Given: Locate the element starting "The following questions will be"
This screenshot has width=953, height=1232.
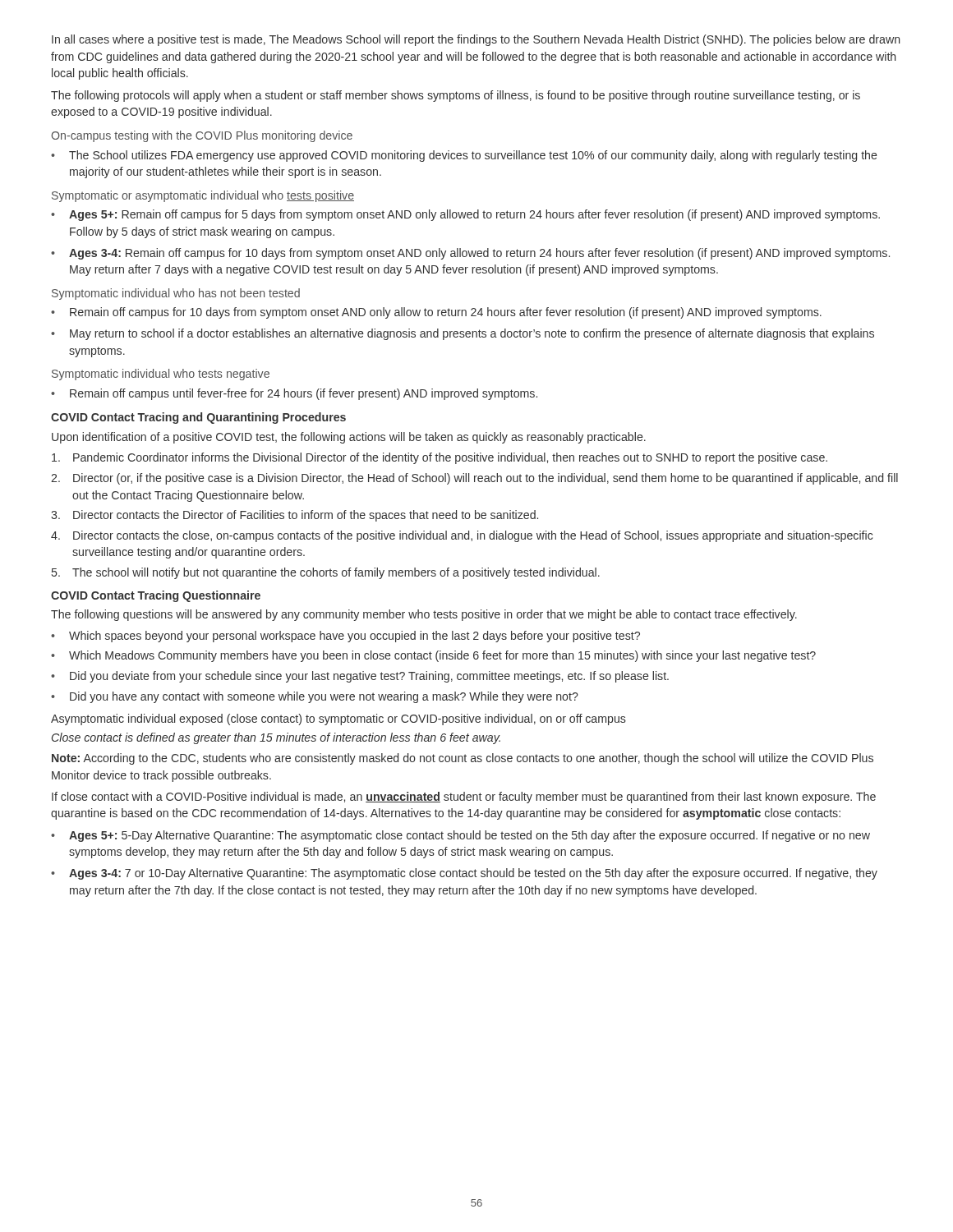Looking at the screenshot, I should point(424,615).
